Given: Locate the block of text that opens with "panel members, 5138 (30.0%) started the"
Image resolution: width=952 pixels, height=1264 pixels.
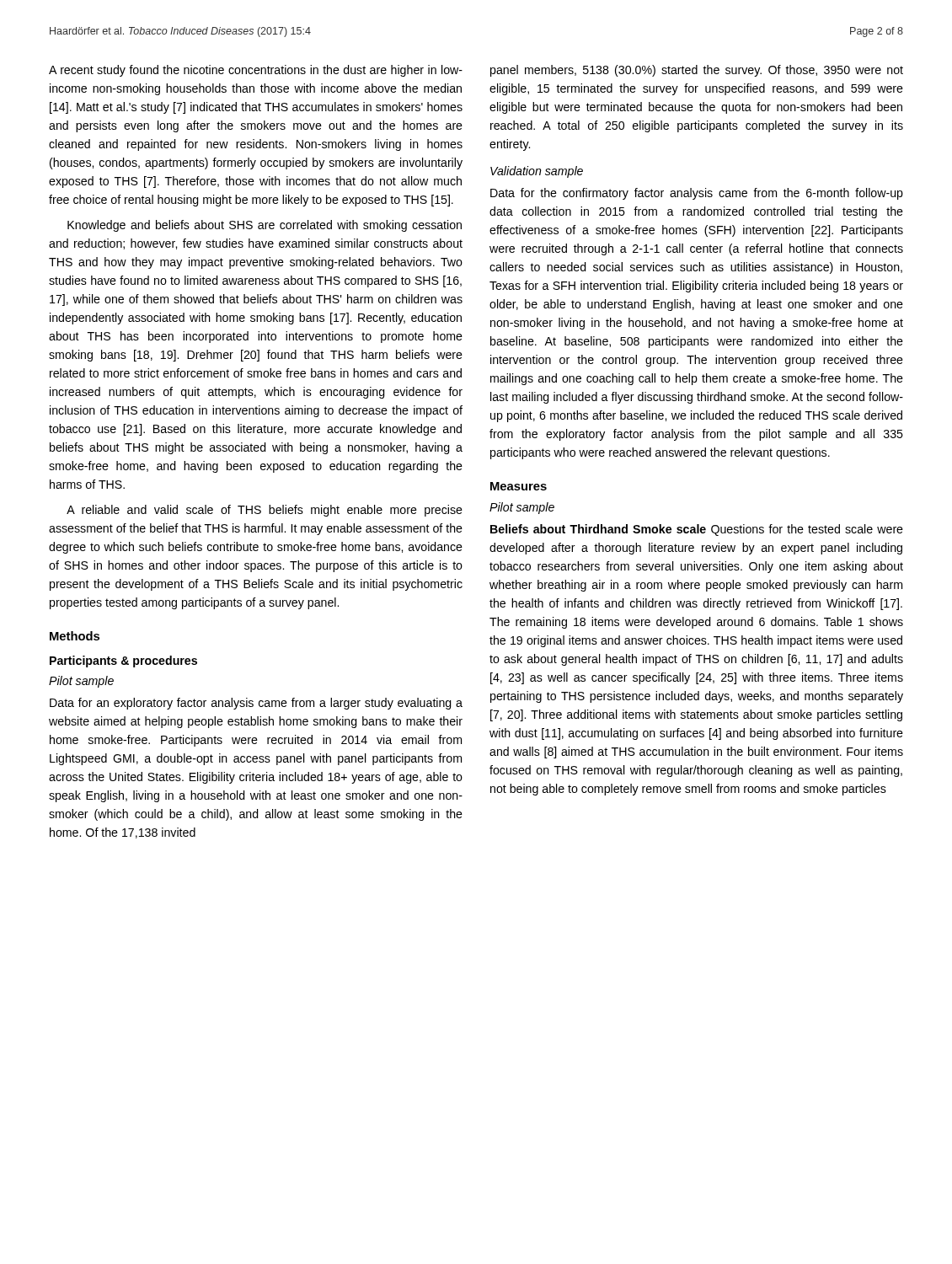Looking at the screenshot, I should (x=696, y=107).
